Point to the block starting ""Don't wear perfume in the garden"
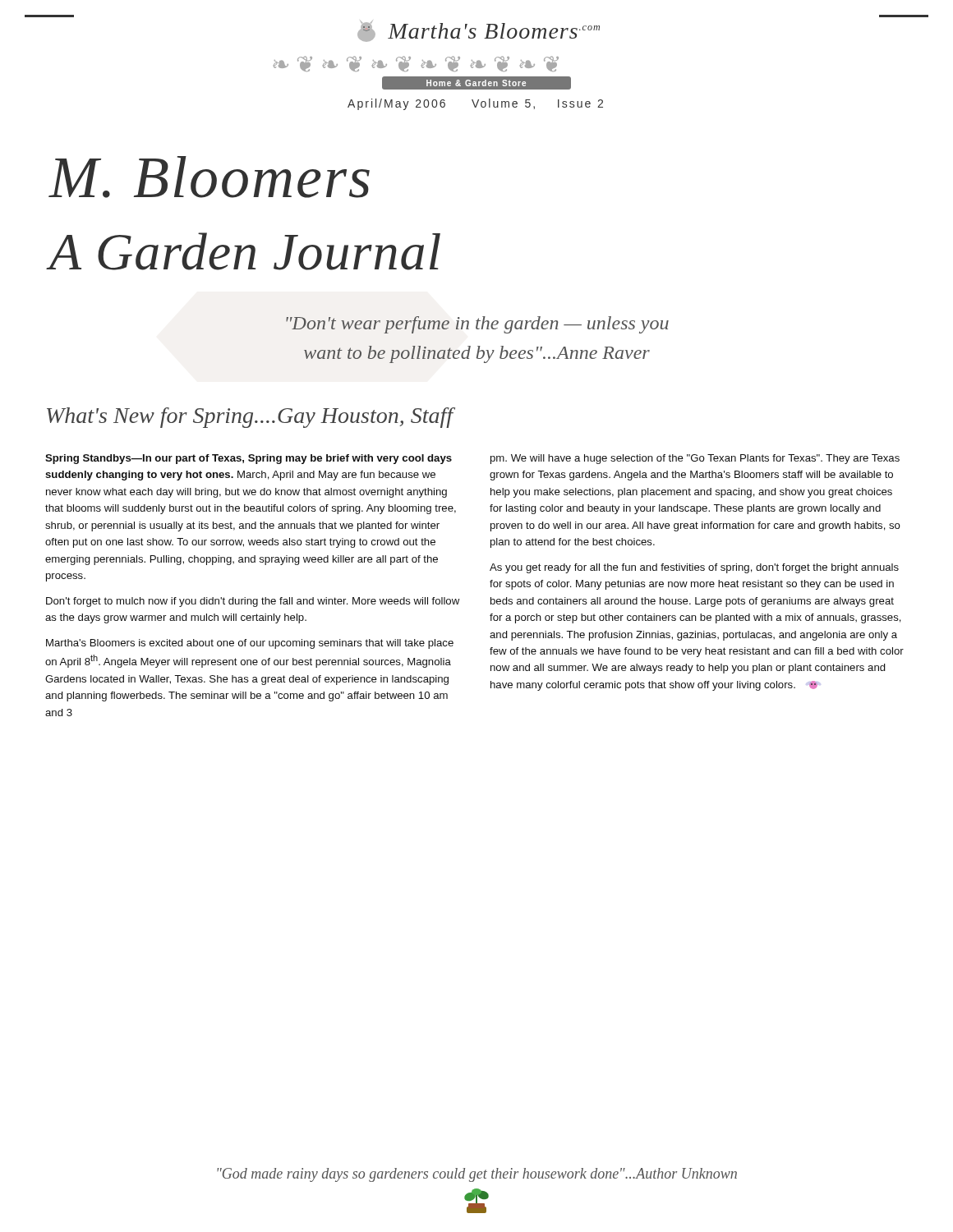 coord(476,338)
